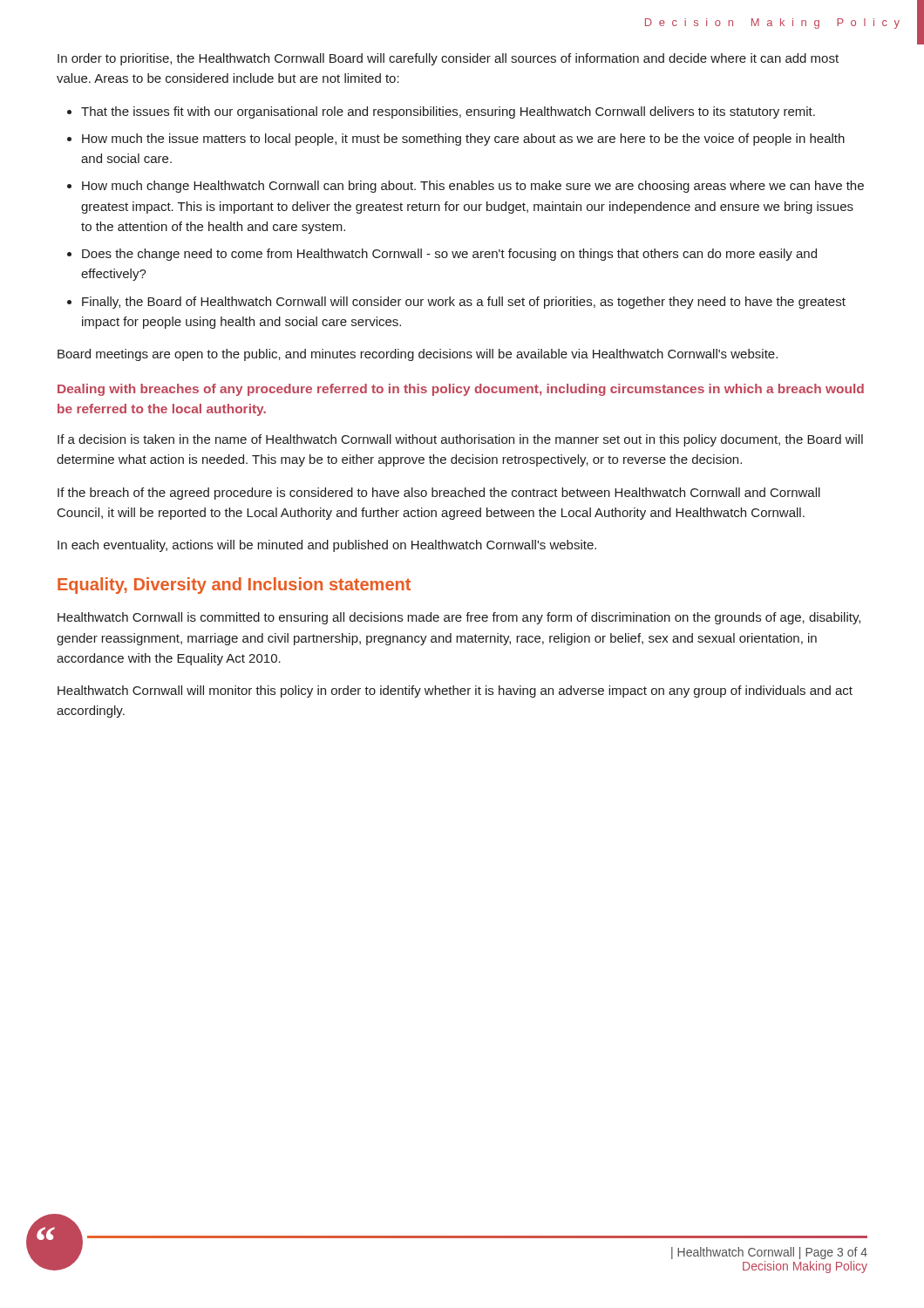Viewport: 924px width, 1308px height.
Task: Select the text block containing "Healthwatch Cornwall will monitor this policy in order"
Action: point(455,700)
